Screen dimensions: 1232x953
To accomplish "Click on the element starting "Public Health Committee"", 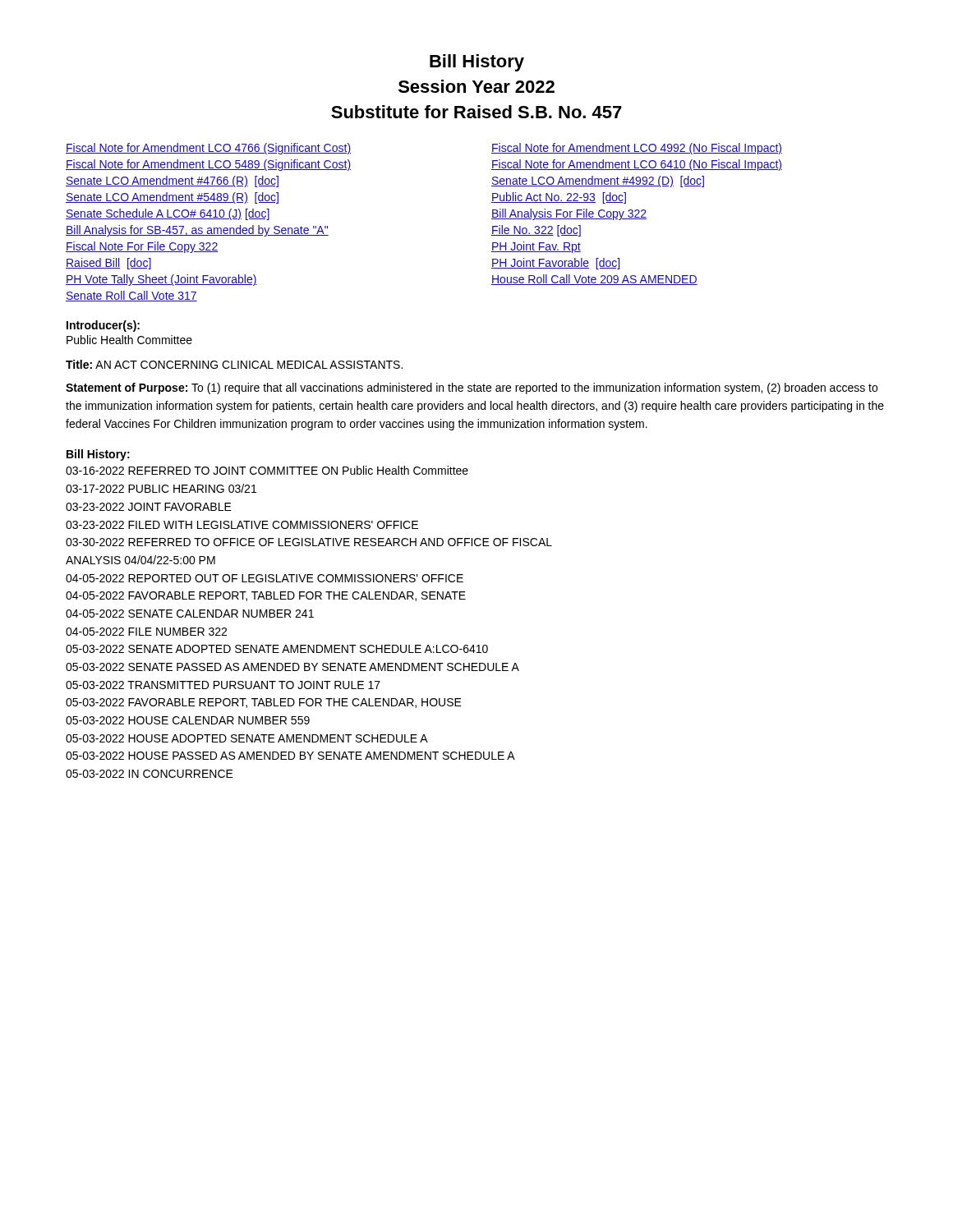I will [x=129, y=340].
